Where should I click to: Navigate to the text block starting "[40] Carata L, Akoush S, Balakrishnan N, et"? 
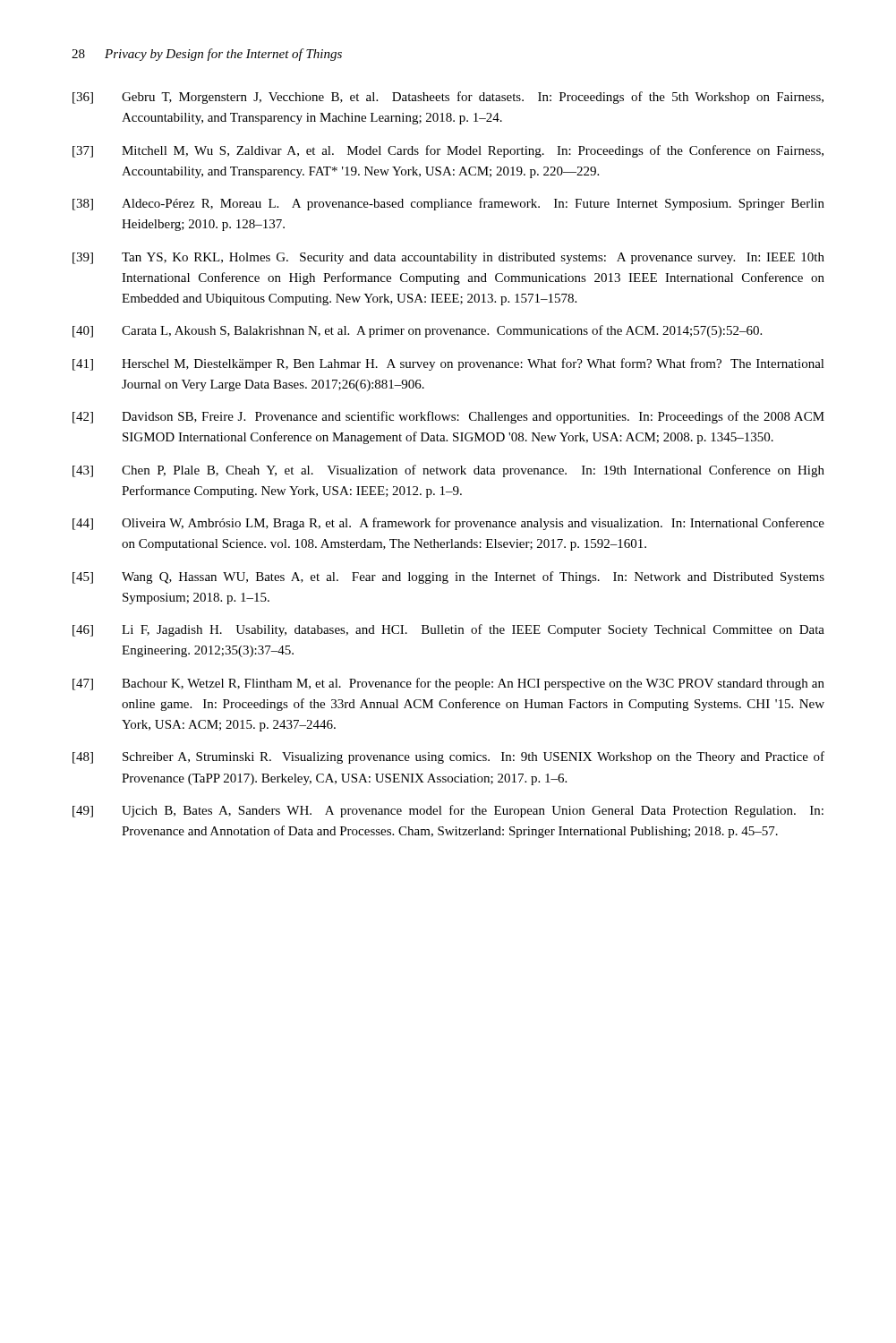tap(448, 331)
